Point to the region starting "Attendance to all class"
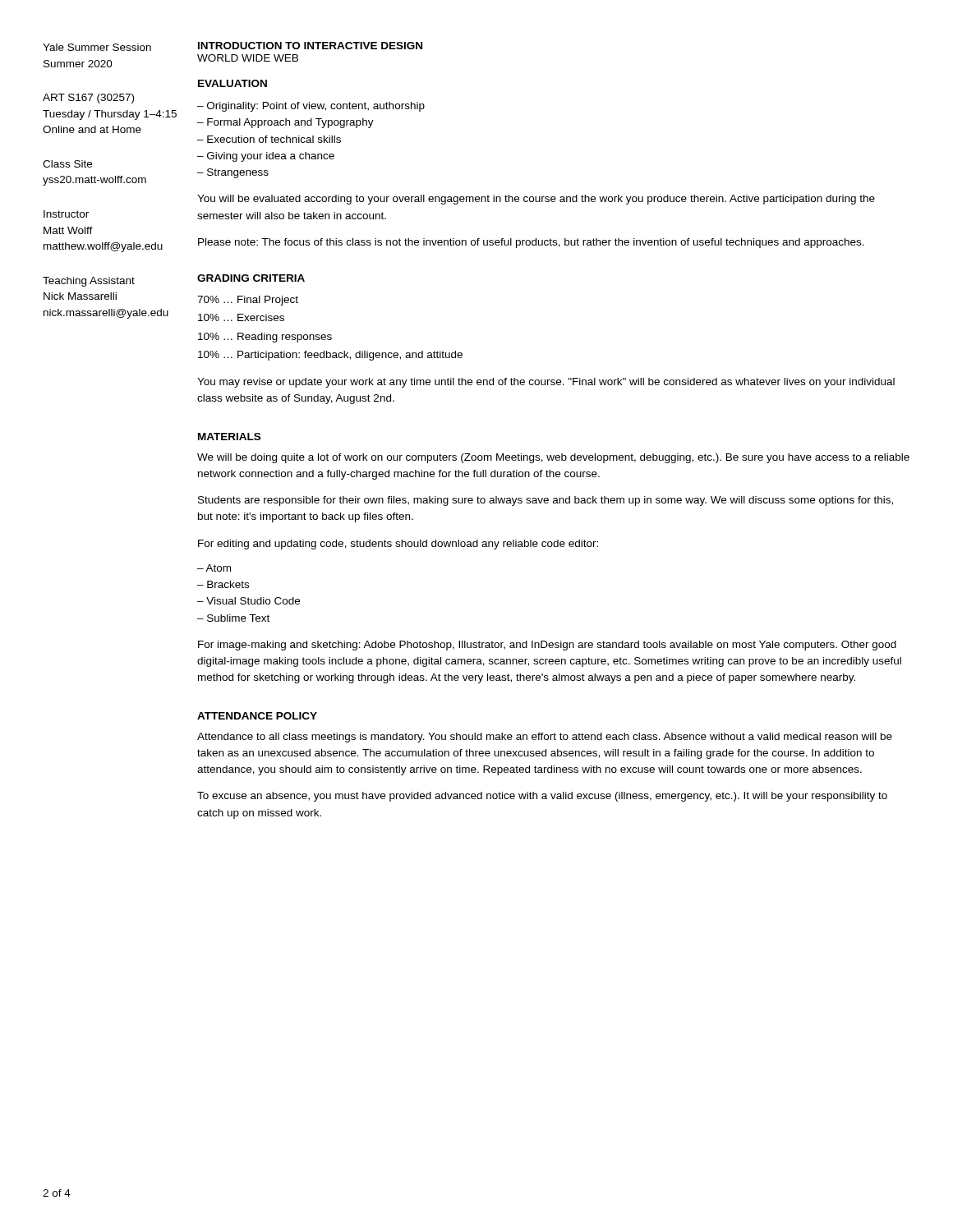The height and width of the screenshot is (1232, 953). (x=545, y=753)
